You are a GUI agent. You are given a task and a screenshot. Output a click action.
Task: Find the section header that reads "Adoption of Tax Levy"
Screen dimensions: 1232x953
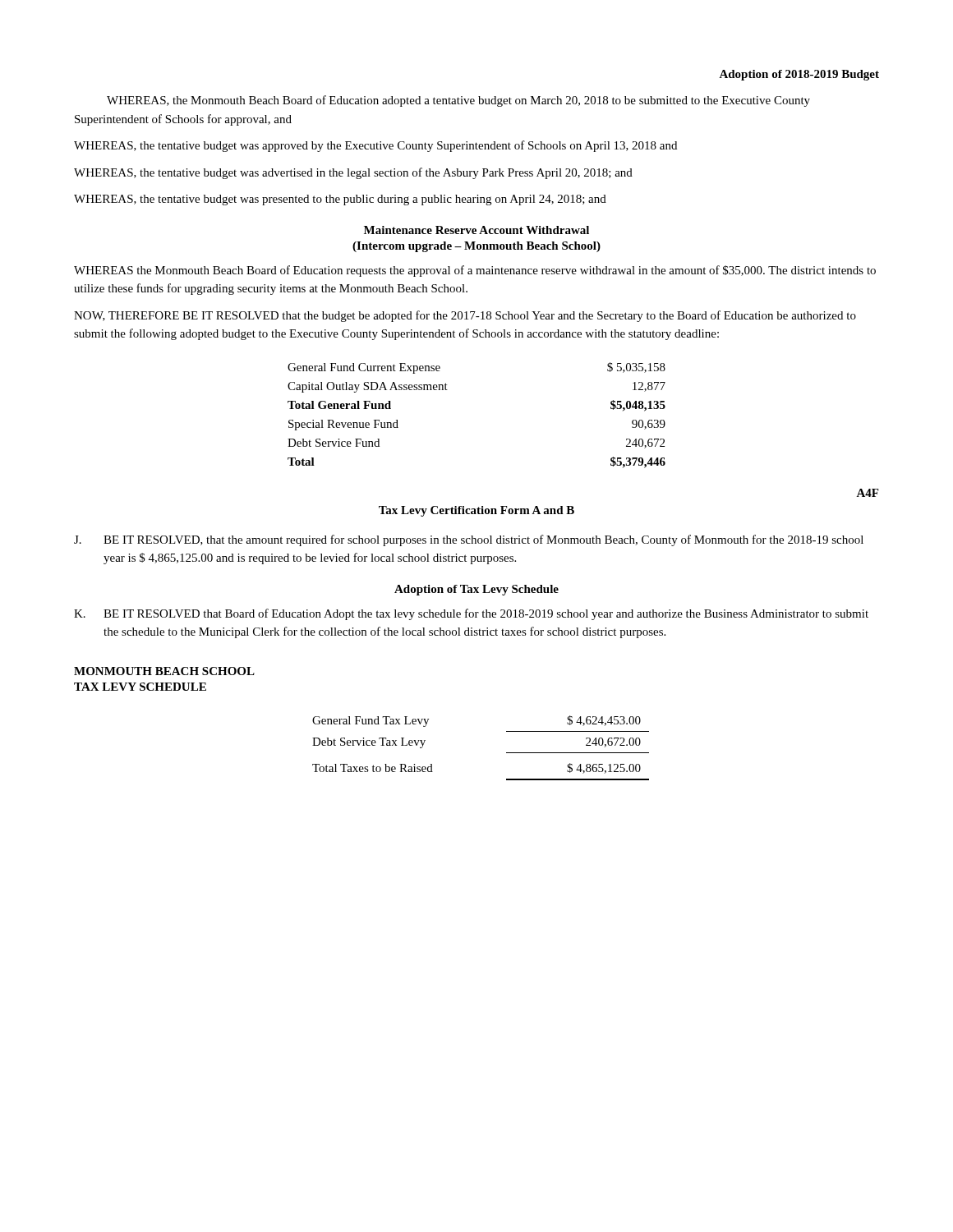[x=476, y=588]
